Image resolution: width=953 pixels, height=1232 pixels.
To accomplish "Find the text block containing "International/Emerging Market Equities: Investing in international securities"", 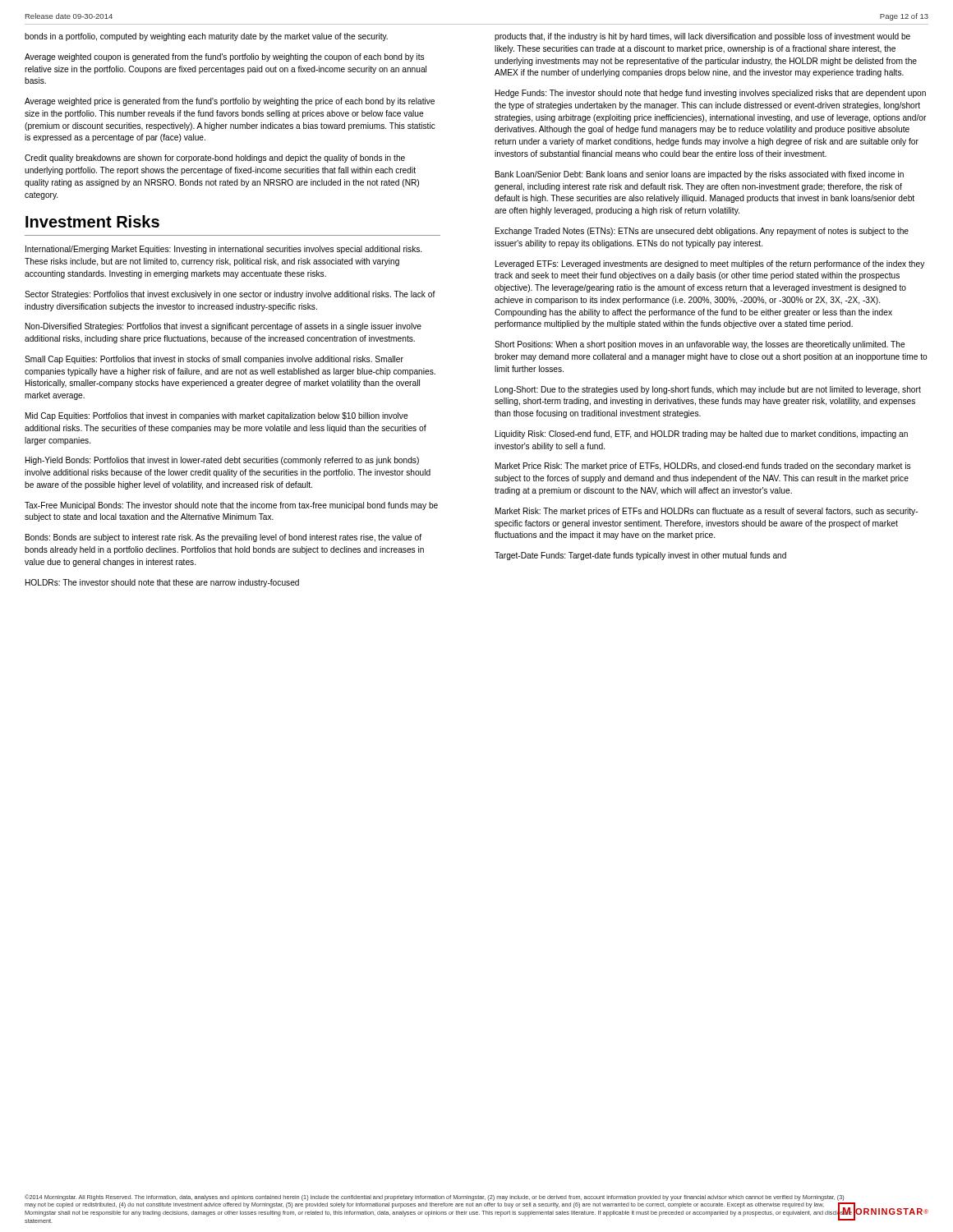I will tap(224, 262).
